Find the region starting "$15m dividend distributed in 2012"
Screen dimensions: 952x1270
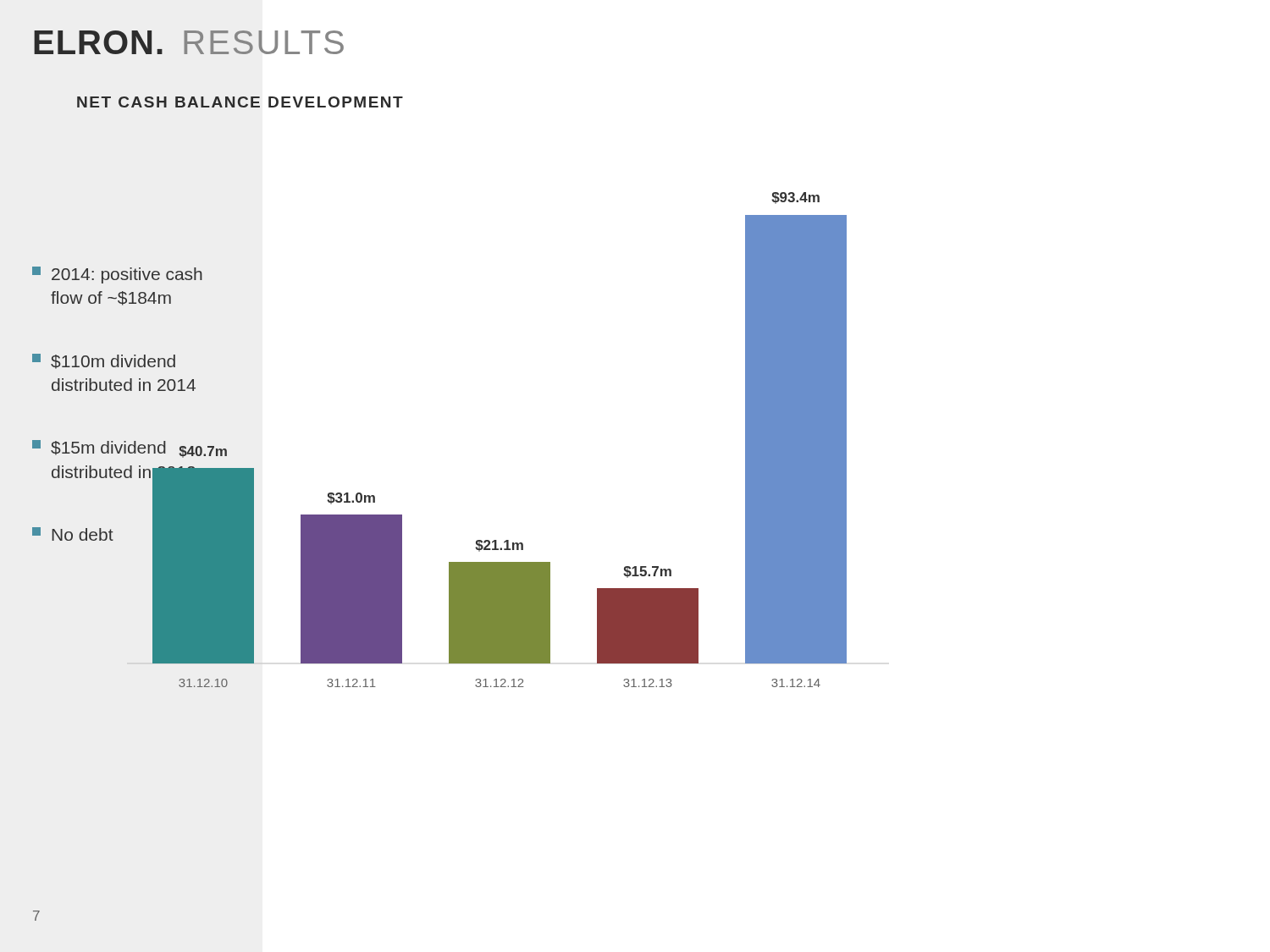pos(134,460)
